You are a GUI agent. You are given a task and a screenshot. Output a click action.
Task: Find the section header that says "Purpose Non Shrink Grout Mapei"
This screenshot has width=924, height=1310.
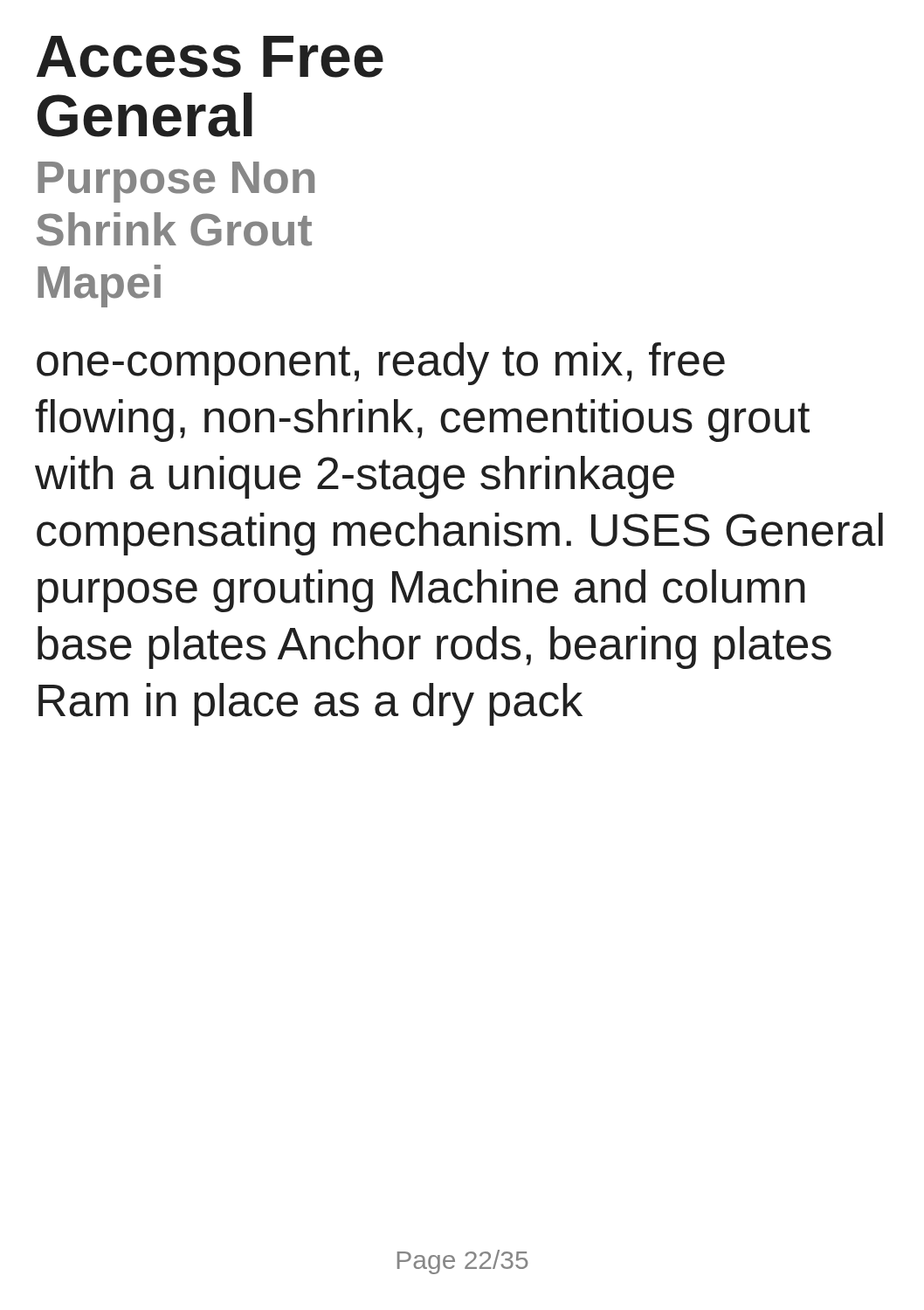(x=176, y=230)
